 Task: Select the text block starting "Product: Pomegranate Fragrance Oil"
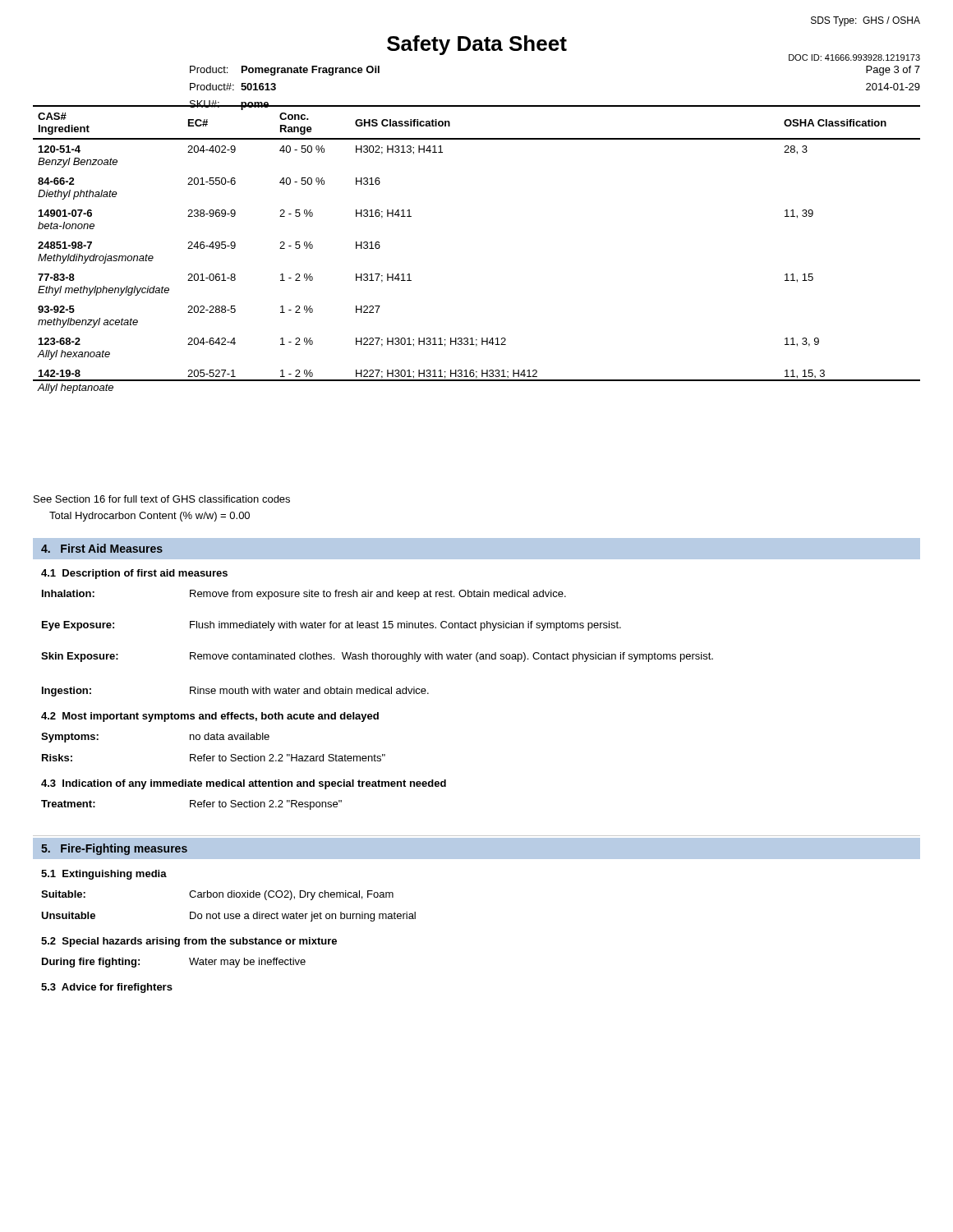point(285,86)
